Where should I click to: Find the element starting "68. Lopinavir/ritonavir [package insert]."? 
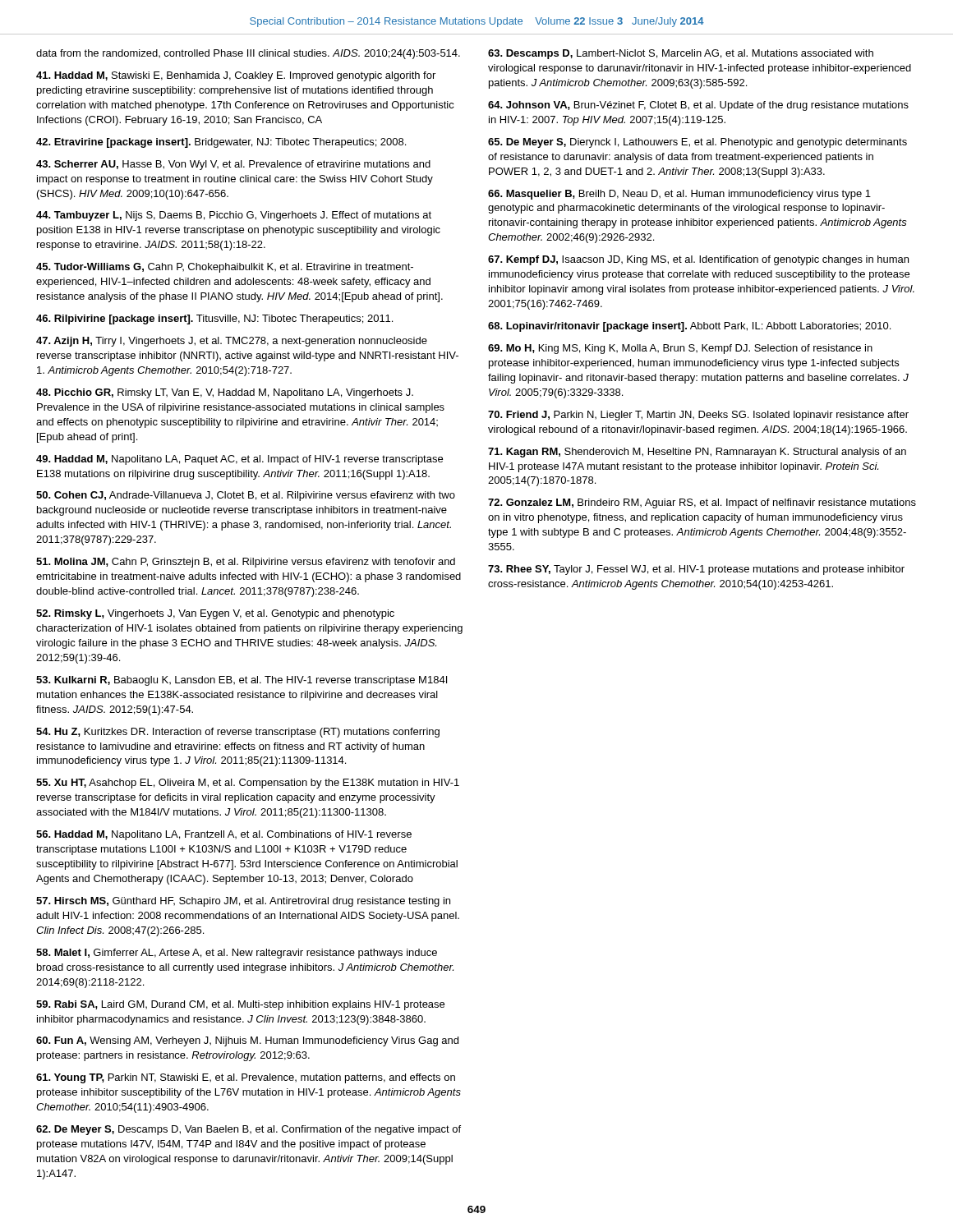[690, 326]
